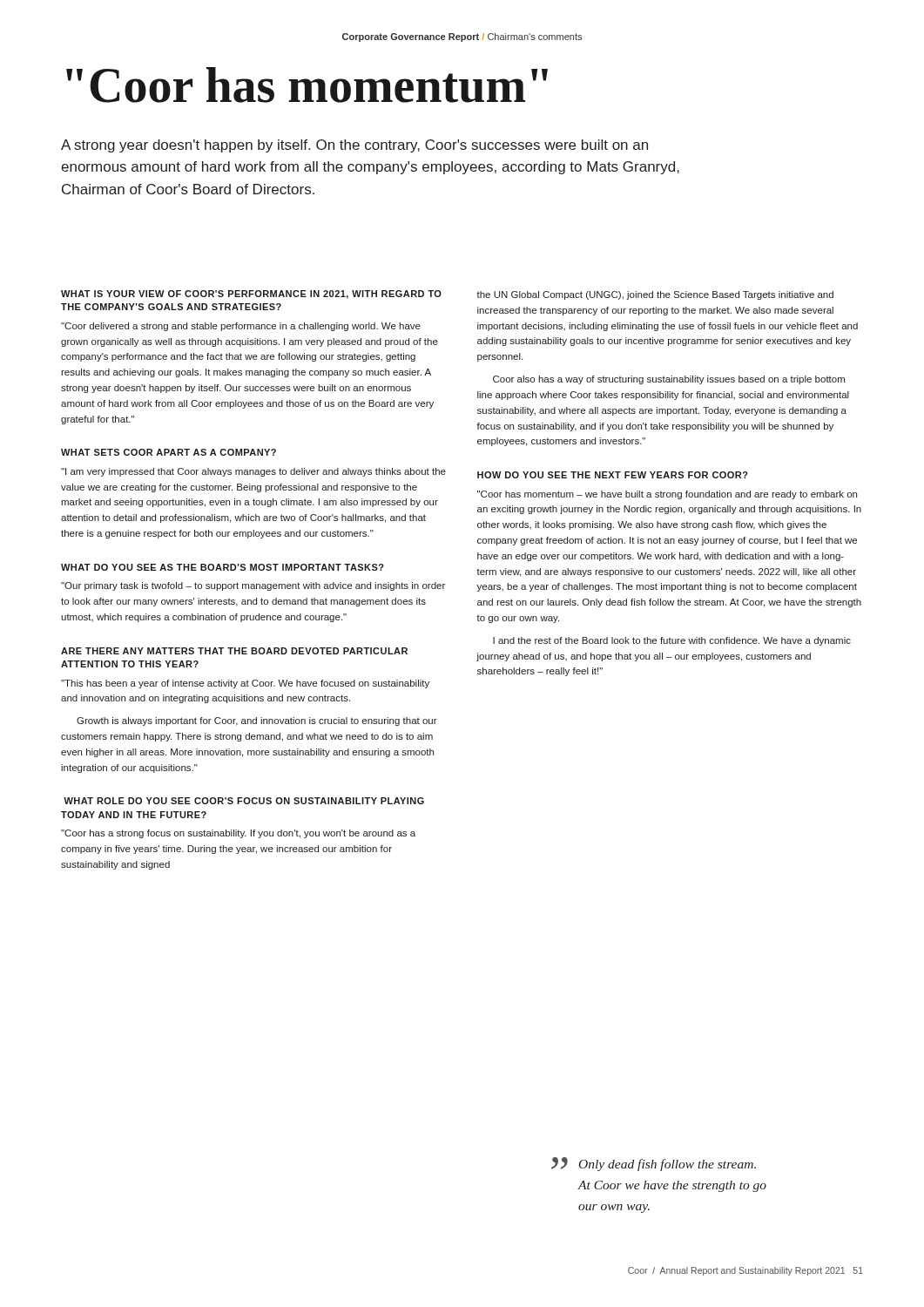924x1307 pixels.
Task: Locate the element starting ""Our primary task is twofold – to"
Action: click(254, 602)
